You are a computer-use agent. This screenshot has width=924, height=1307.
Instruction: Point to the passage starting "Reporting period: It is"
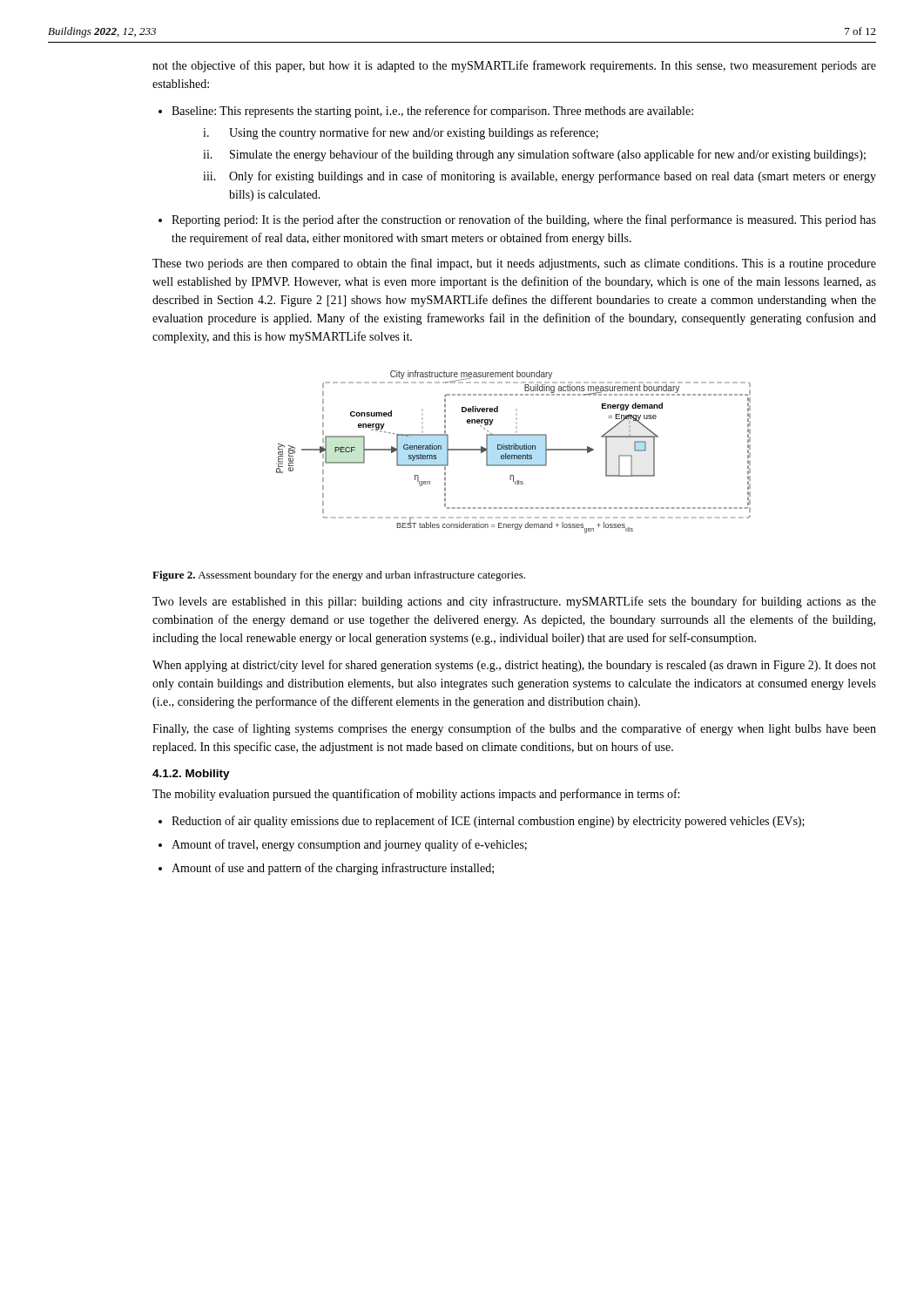(x=514, y=229)
